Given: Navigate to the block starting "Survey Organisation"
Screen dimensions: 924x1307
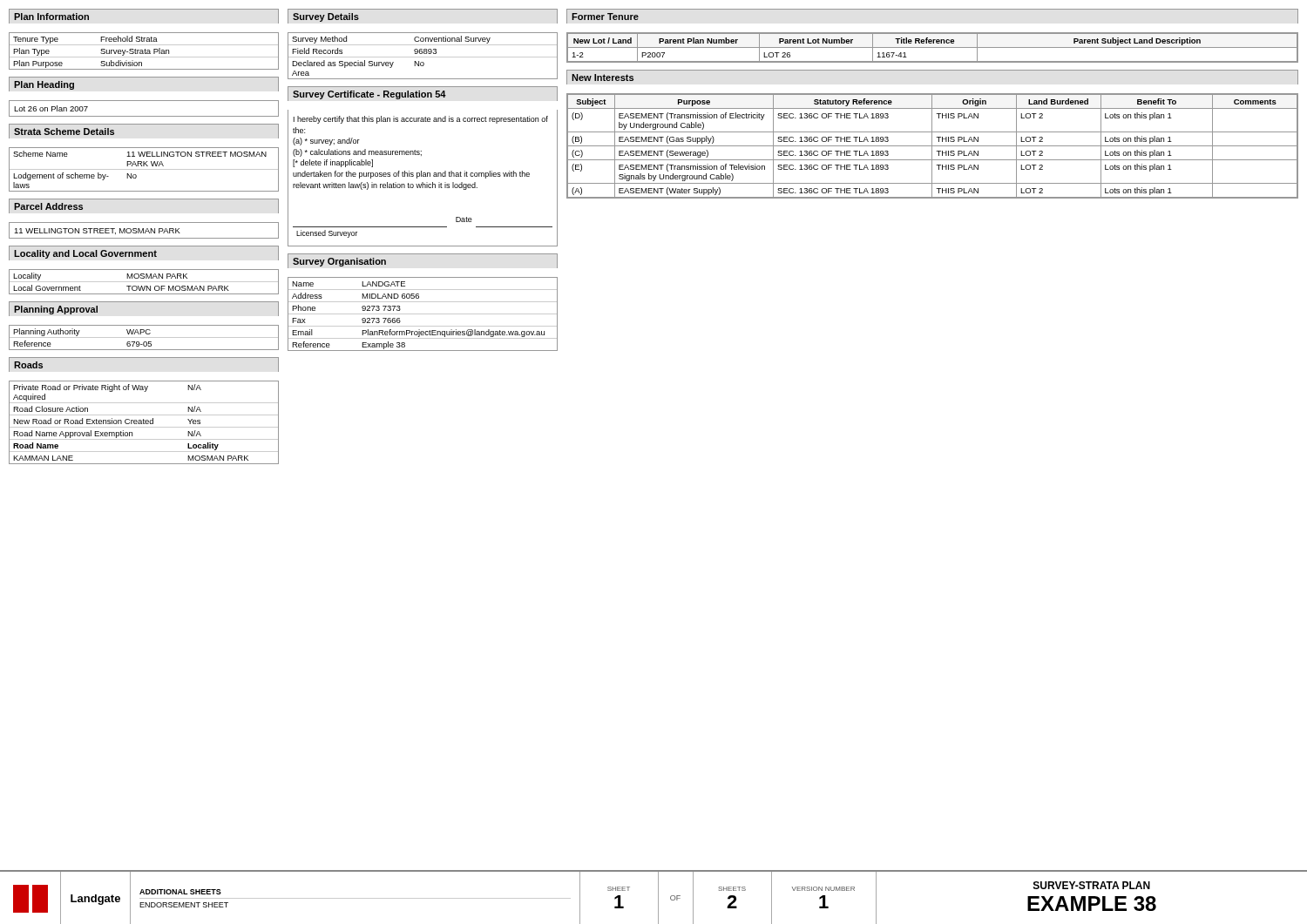Looking at the screenshot, I should tap(340, 262).
